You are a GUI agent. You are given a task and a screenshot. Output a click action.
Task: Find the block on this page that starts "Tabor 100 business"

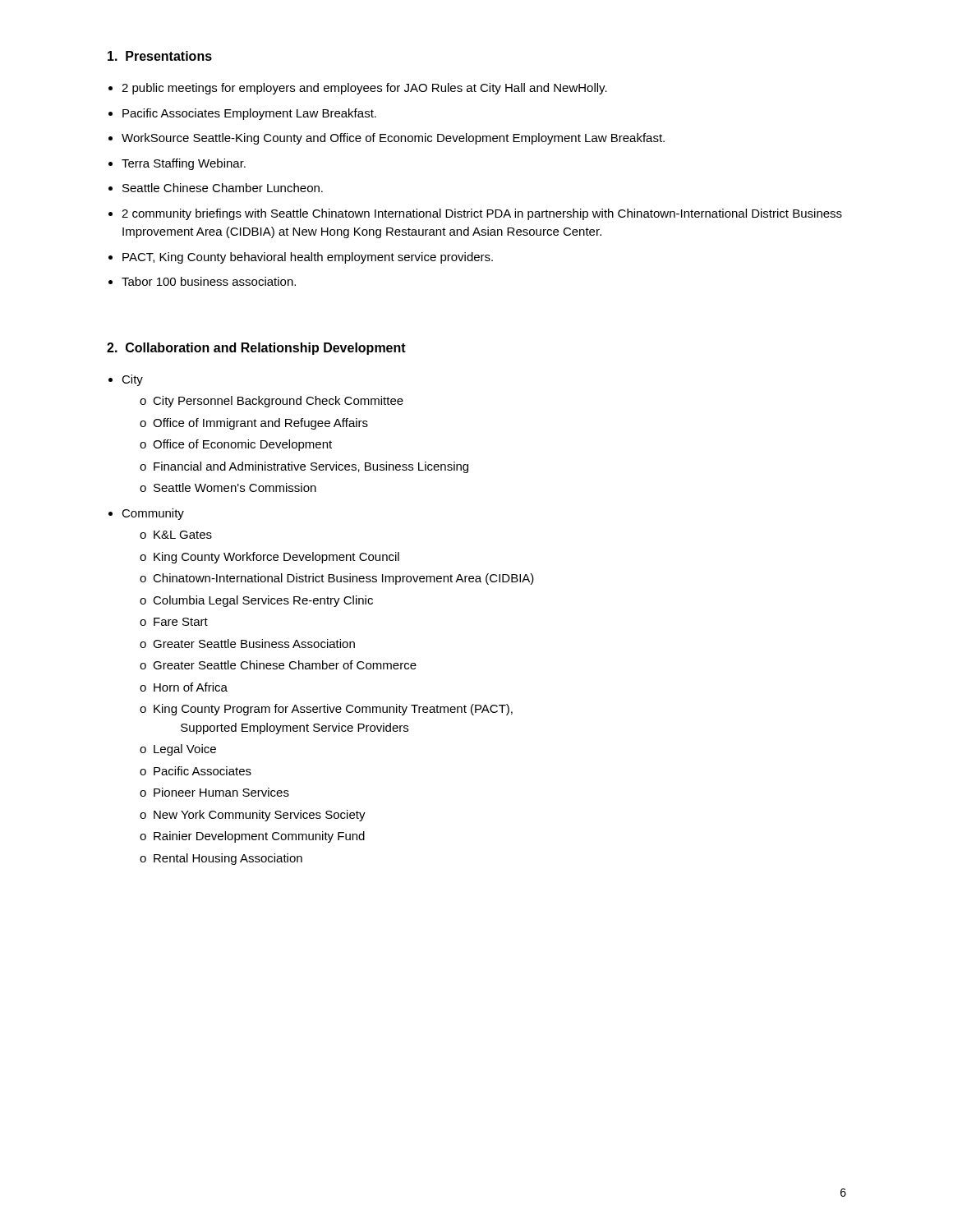click(209, 281)
